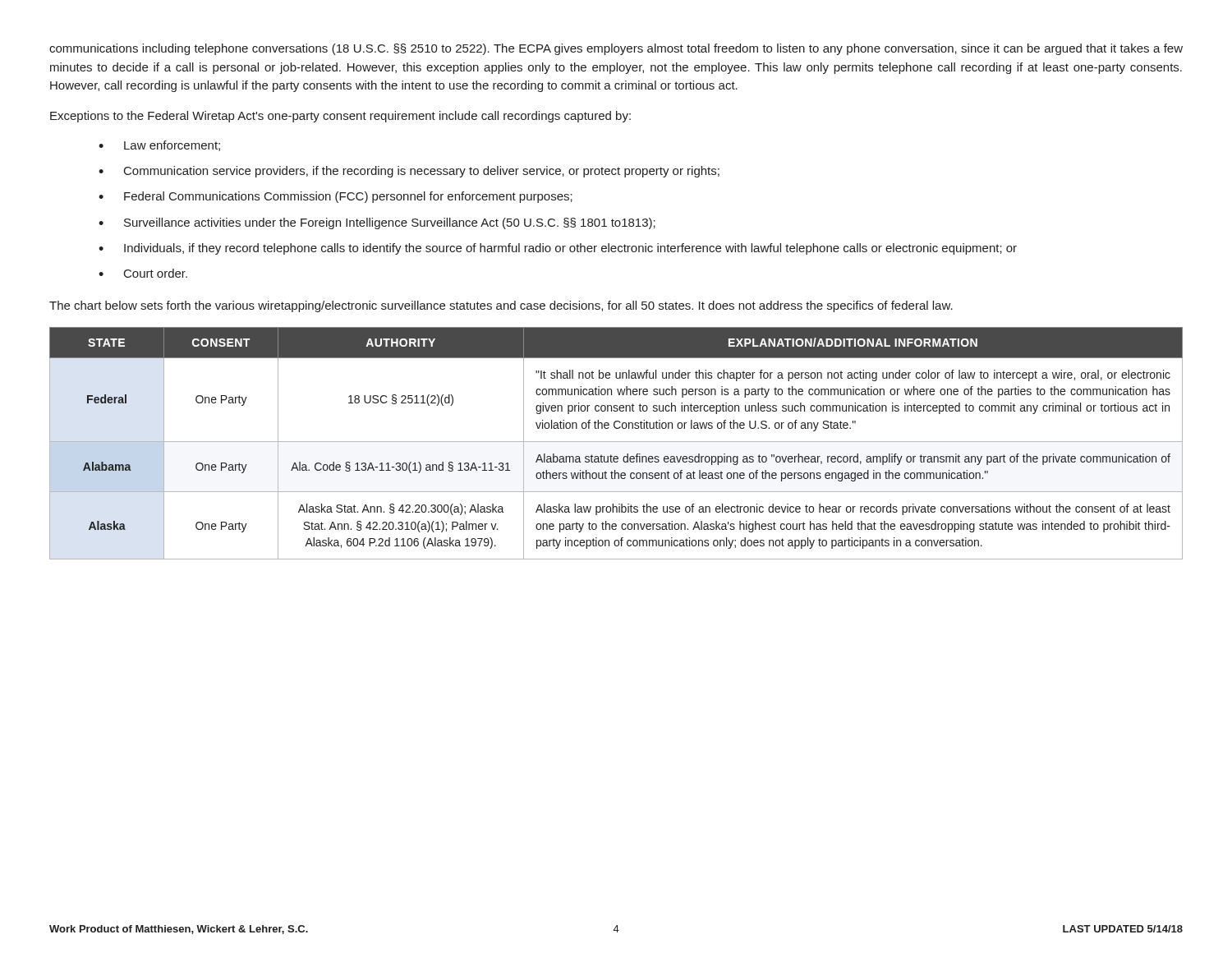Screen dimensions: 953x1232
Task: Point to the text block starting "The chart below sets"
Action: (x=501, y=305)
